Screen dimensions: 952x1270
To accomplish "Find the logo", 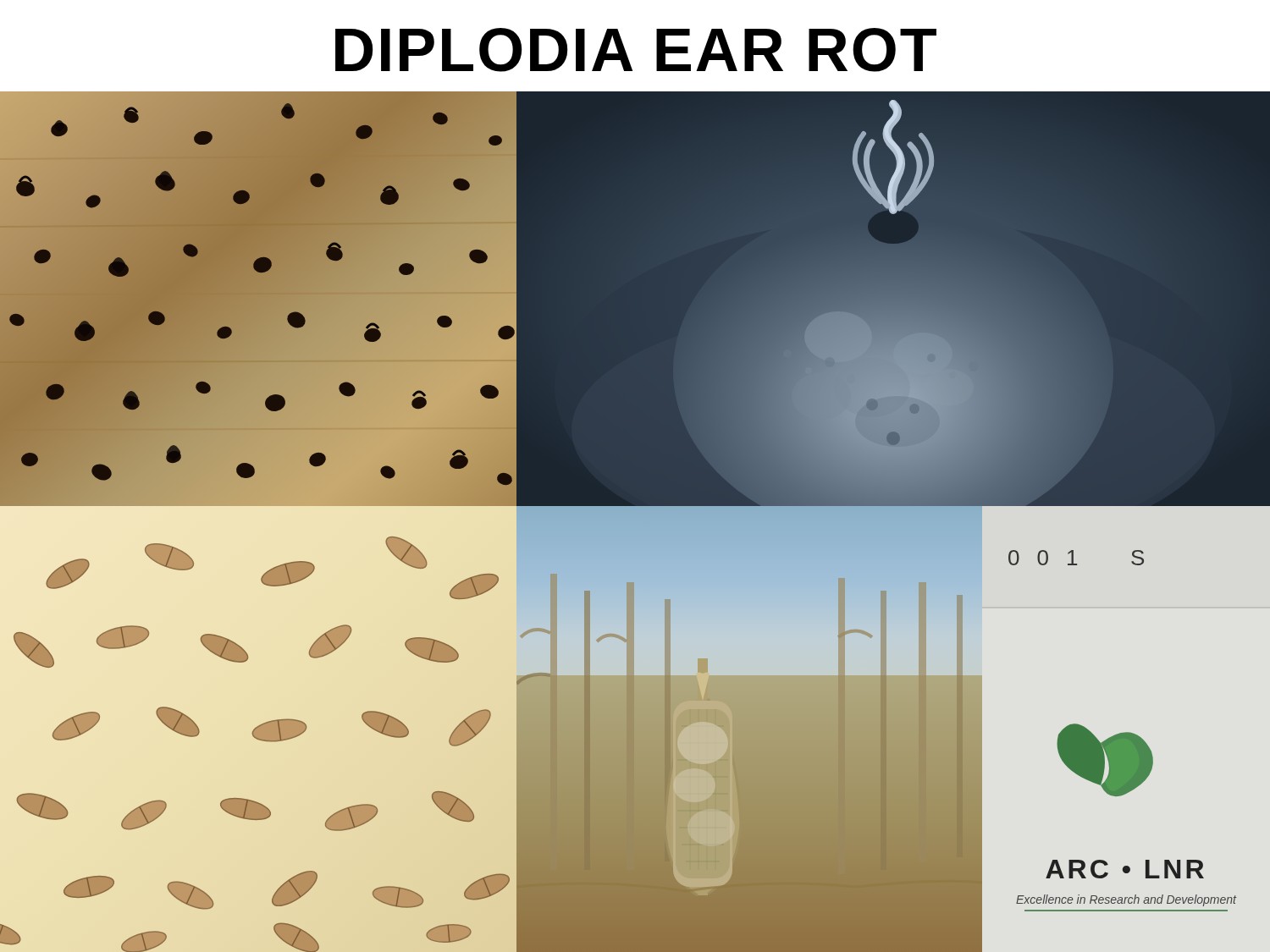I will click(x=1126, y=729).
